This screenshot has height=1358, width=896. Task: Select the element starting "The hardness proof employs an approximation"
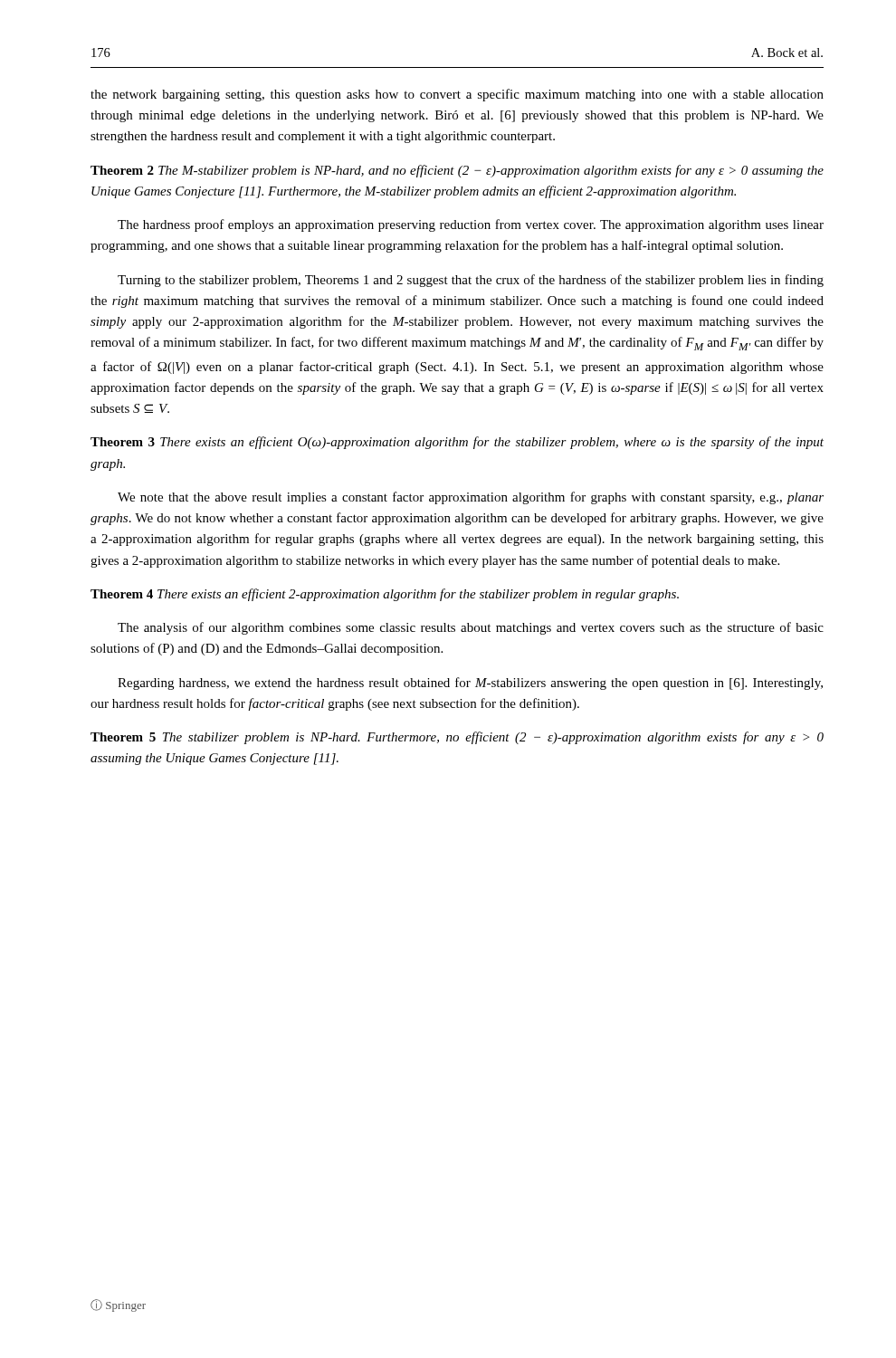[457, 235]
